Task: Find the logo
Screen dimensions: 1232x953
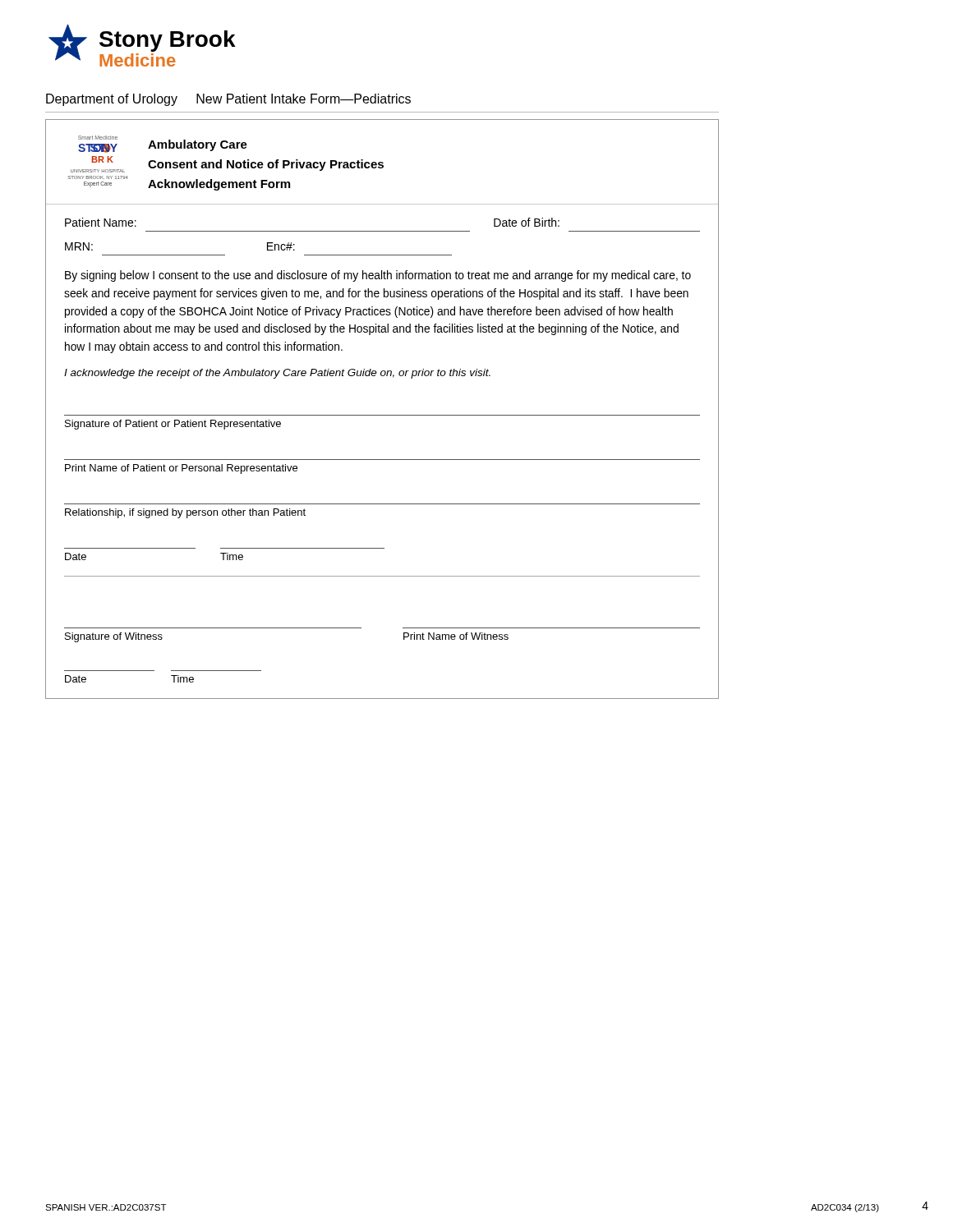Action: click(x=98, y=162)
